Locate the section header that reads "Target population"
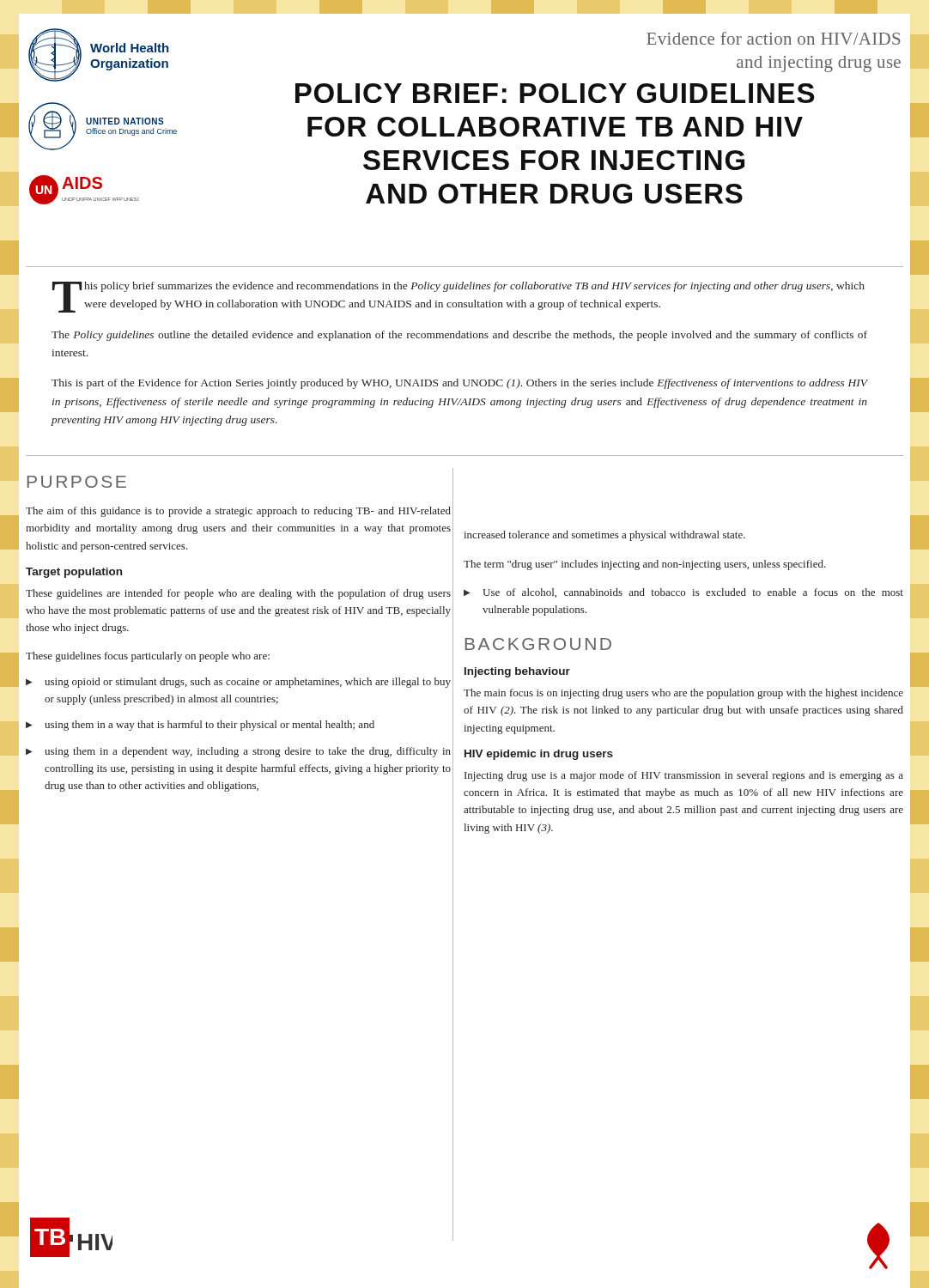This screenshot has width=929, height=1288. tap(74, 571)
